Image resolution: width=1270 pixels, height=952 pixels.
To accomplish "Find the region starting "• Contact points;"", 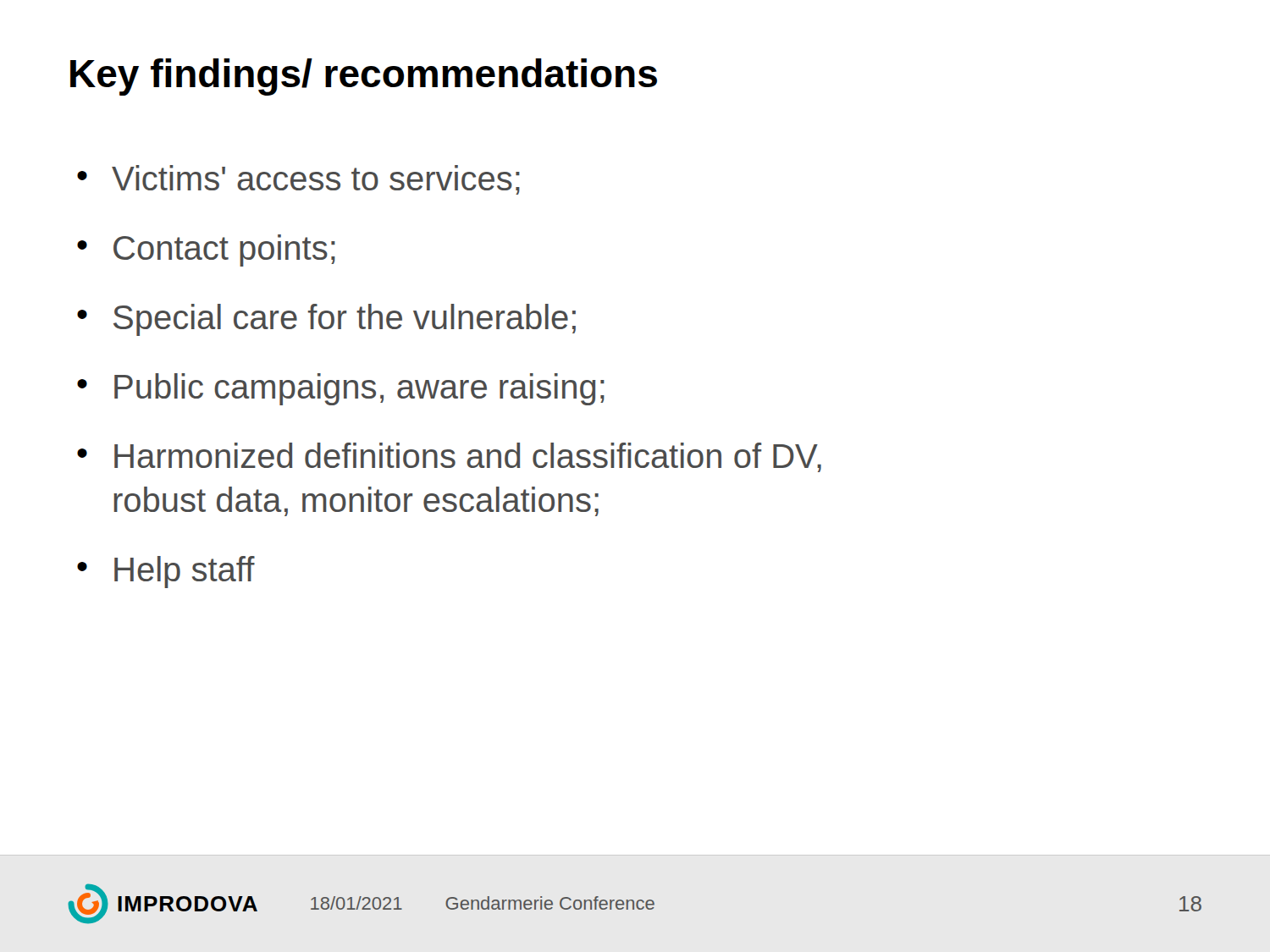I will pyautogui.click(x=207, y=248).
